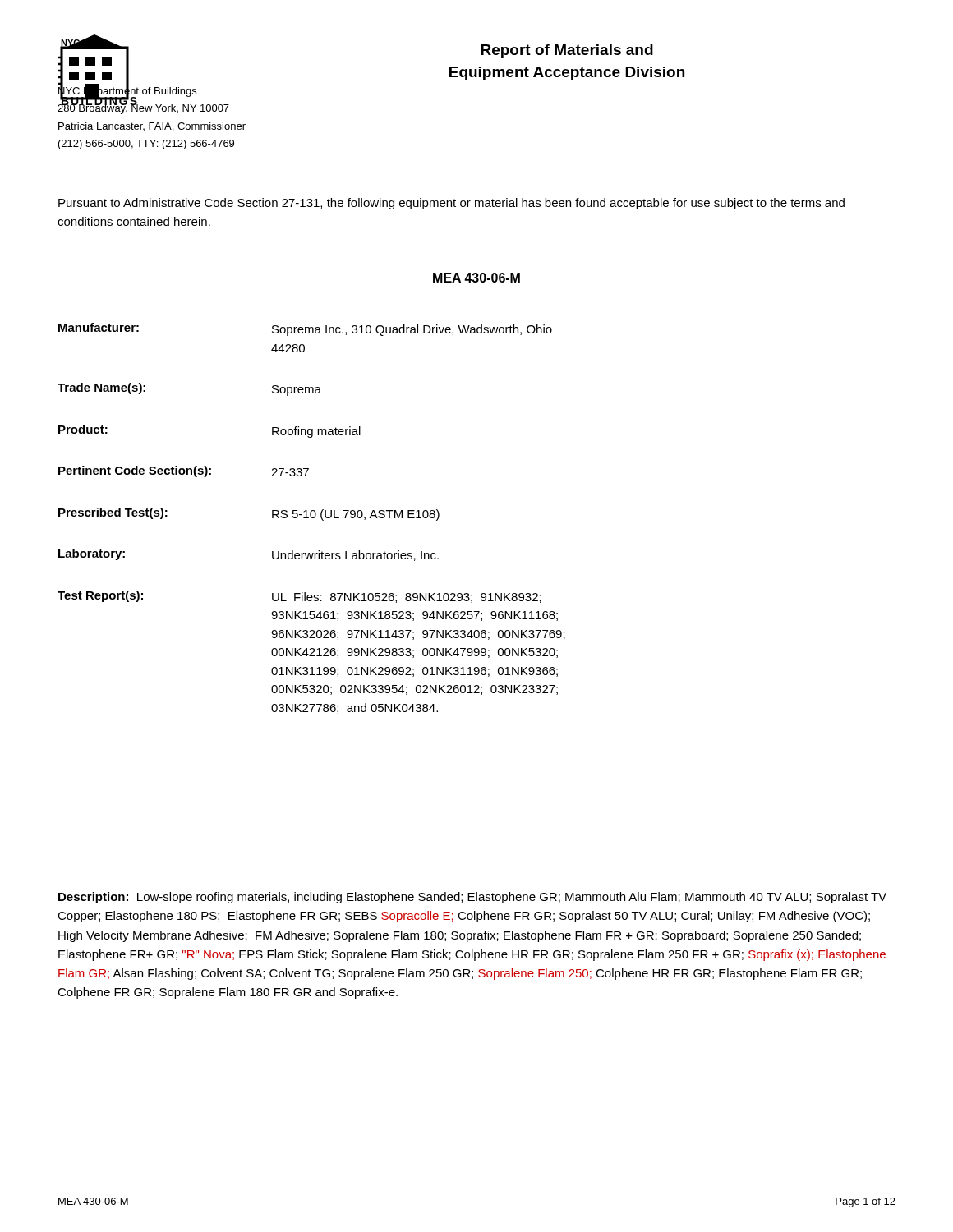
Task: Locate the region starting "NYC Department of Buildings 280 Broadway, New"
Action: click(152, 117)
